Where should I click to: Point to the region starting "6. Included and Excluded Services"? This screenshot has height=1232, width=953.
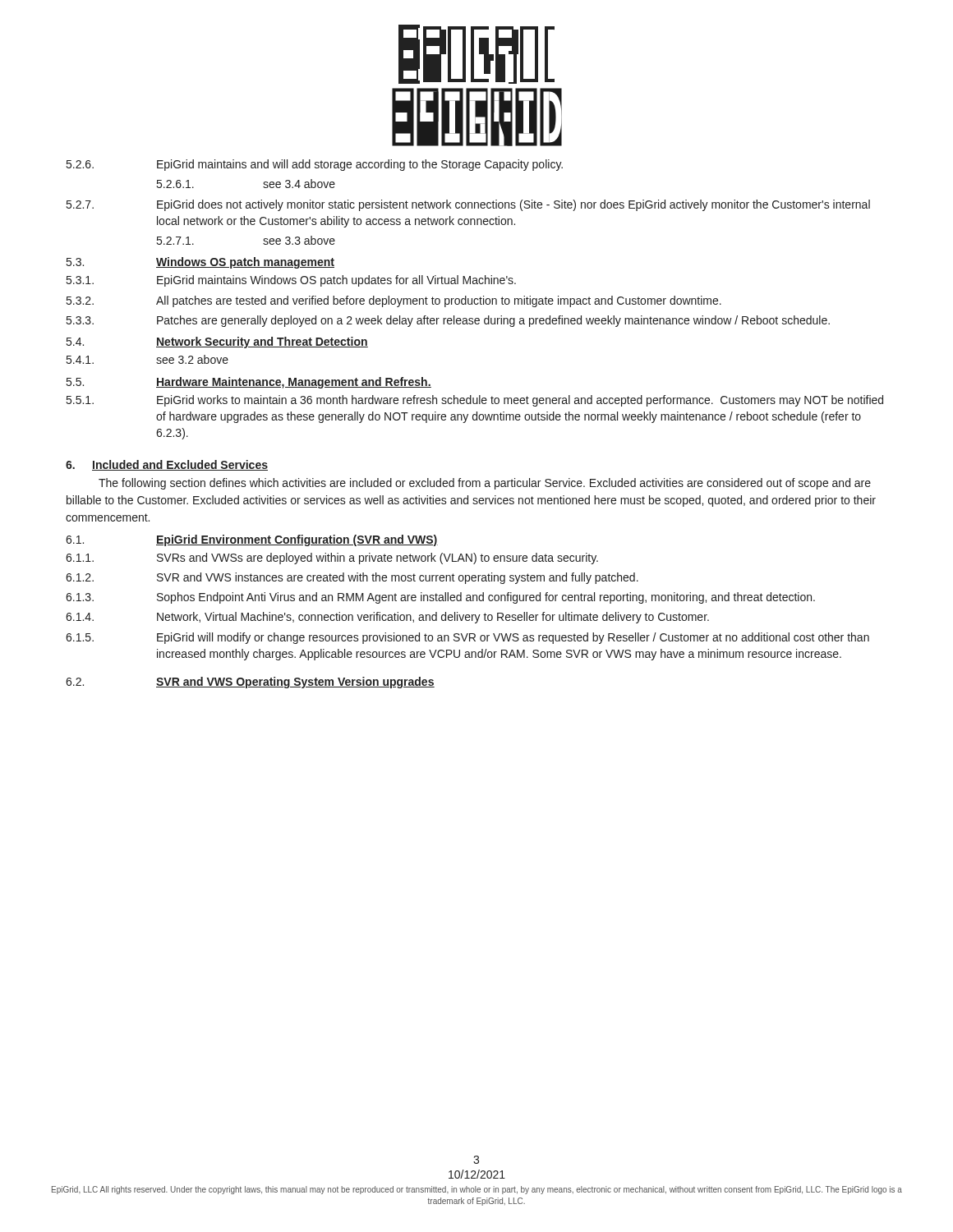tap(167, 465)
